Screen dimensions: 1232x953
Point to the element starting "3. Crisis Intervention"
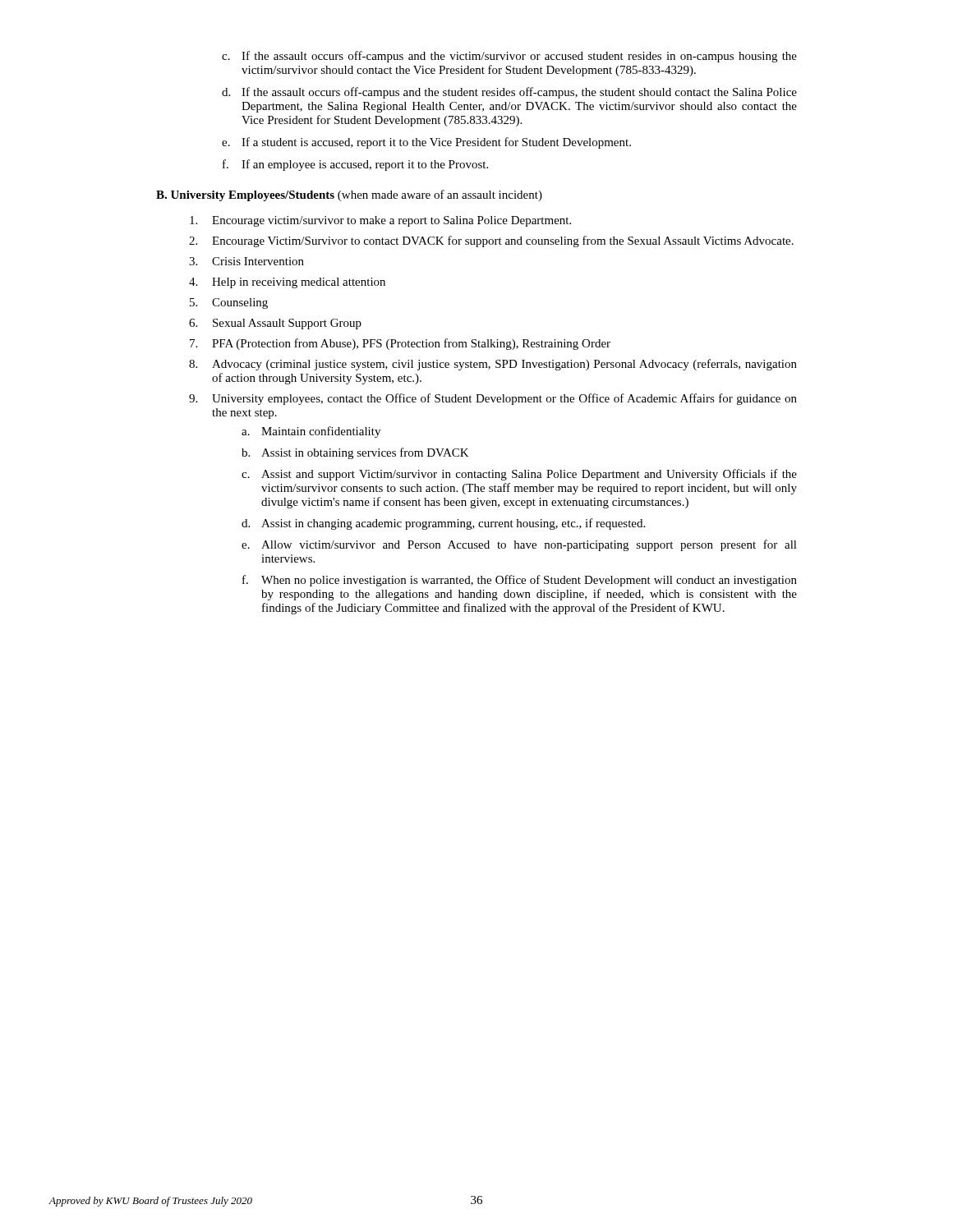pos(246,261)
